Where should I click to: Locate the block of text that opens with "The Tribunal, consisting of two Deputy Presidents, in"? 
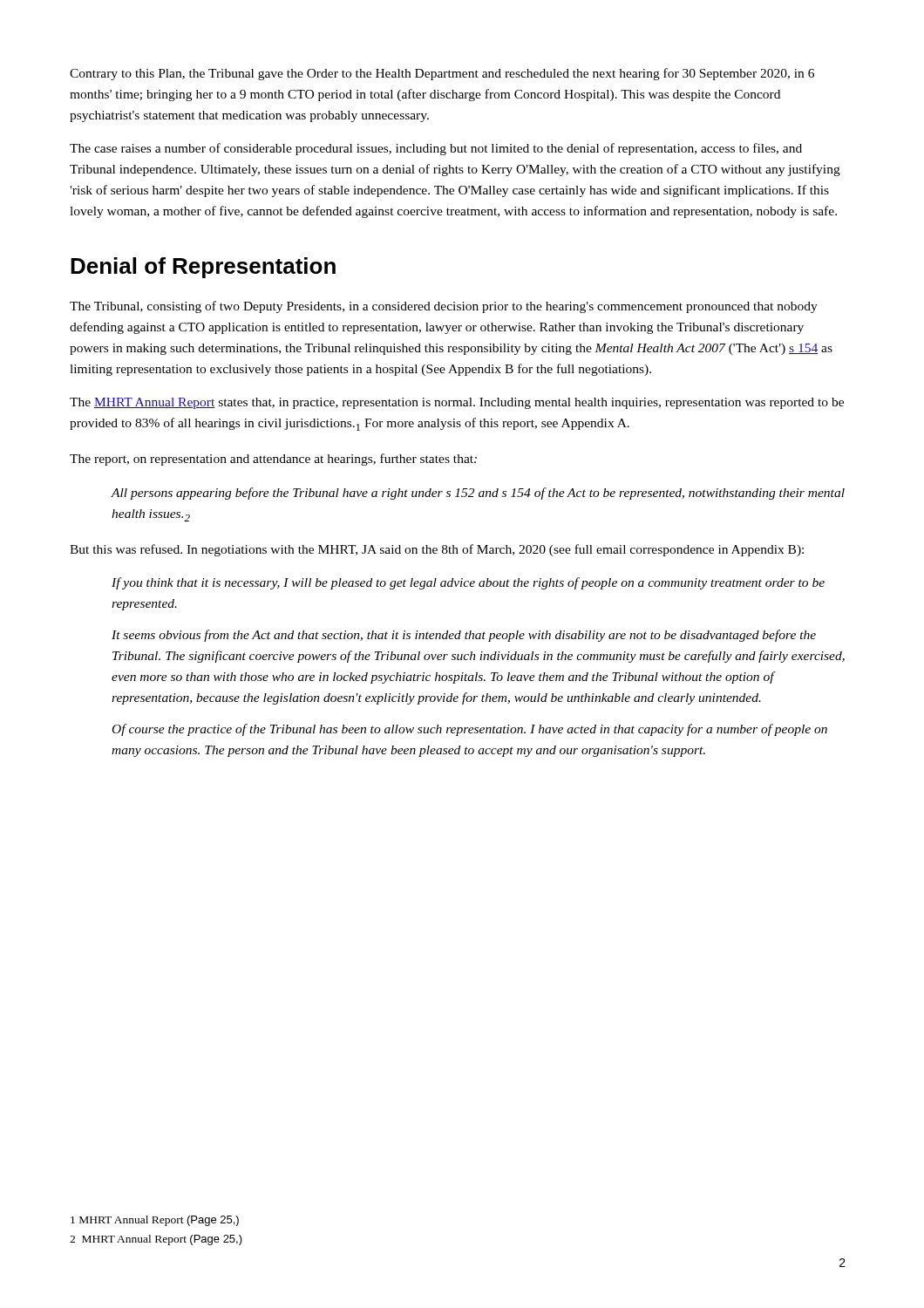tap(458, 338)
